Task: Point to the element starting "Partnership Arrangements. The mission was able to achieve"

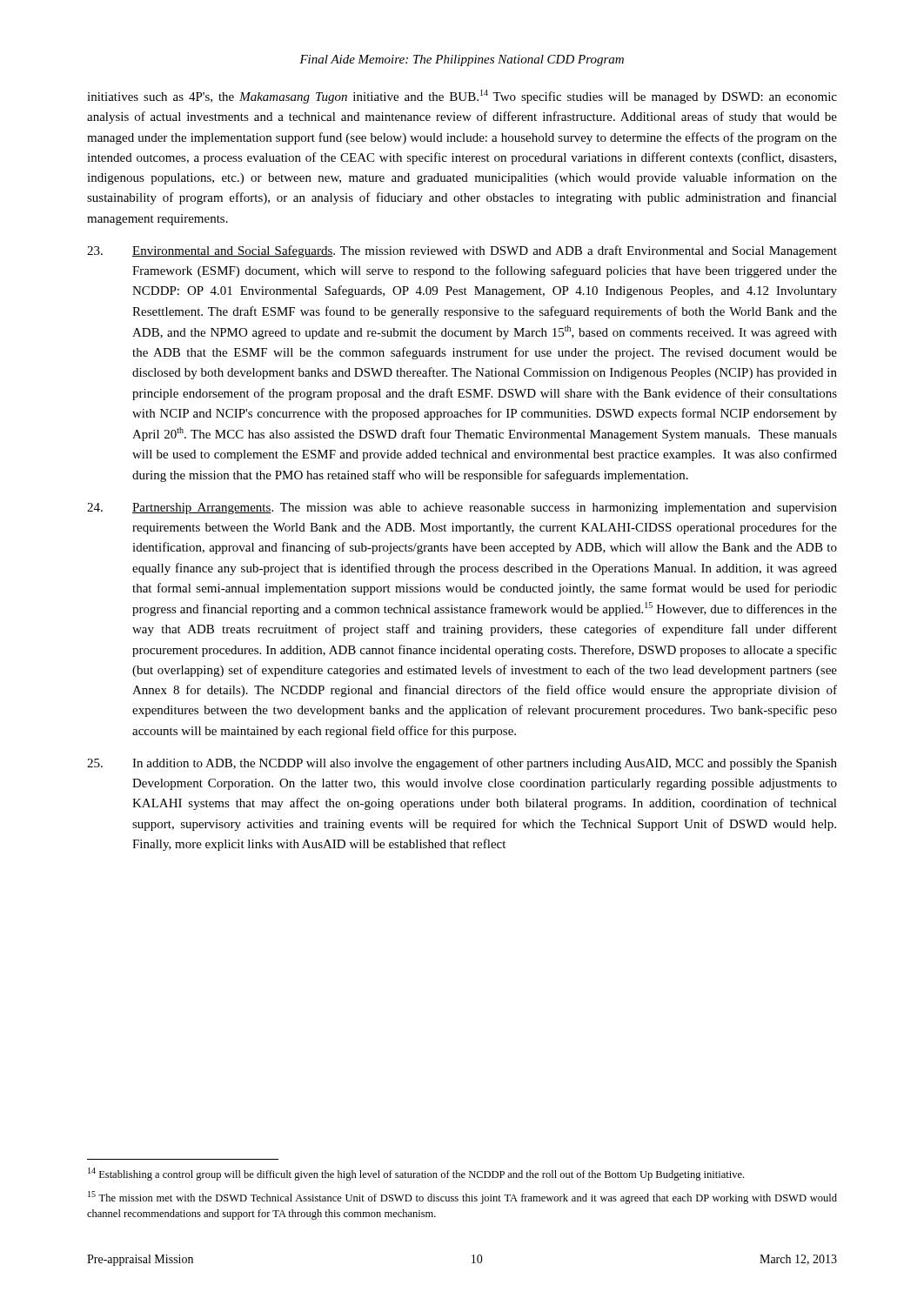Action: tap(462, 619)
